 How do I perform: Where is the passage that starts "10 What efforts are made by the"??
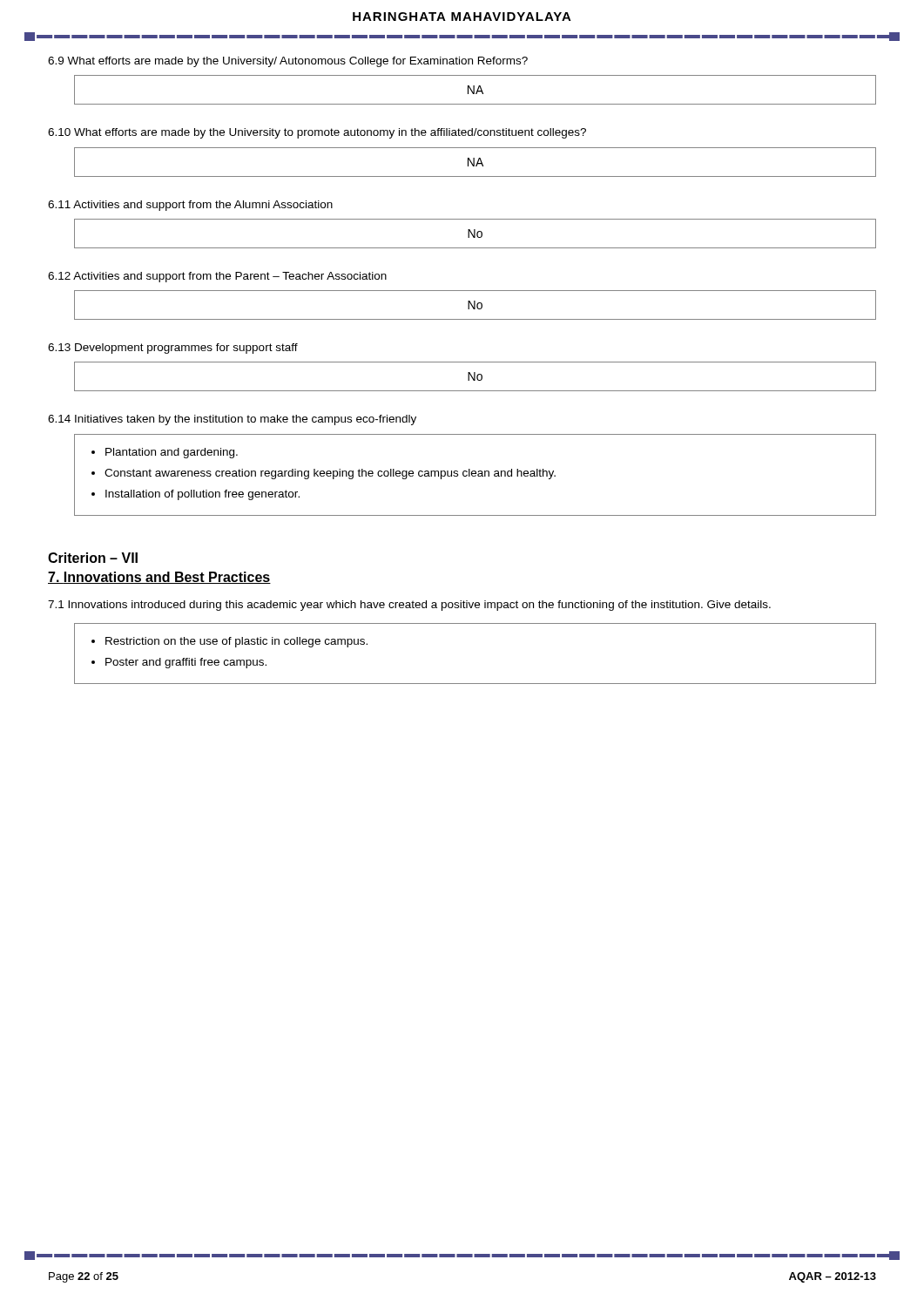(x=462, y=150)
